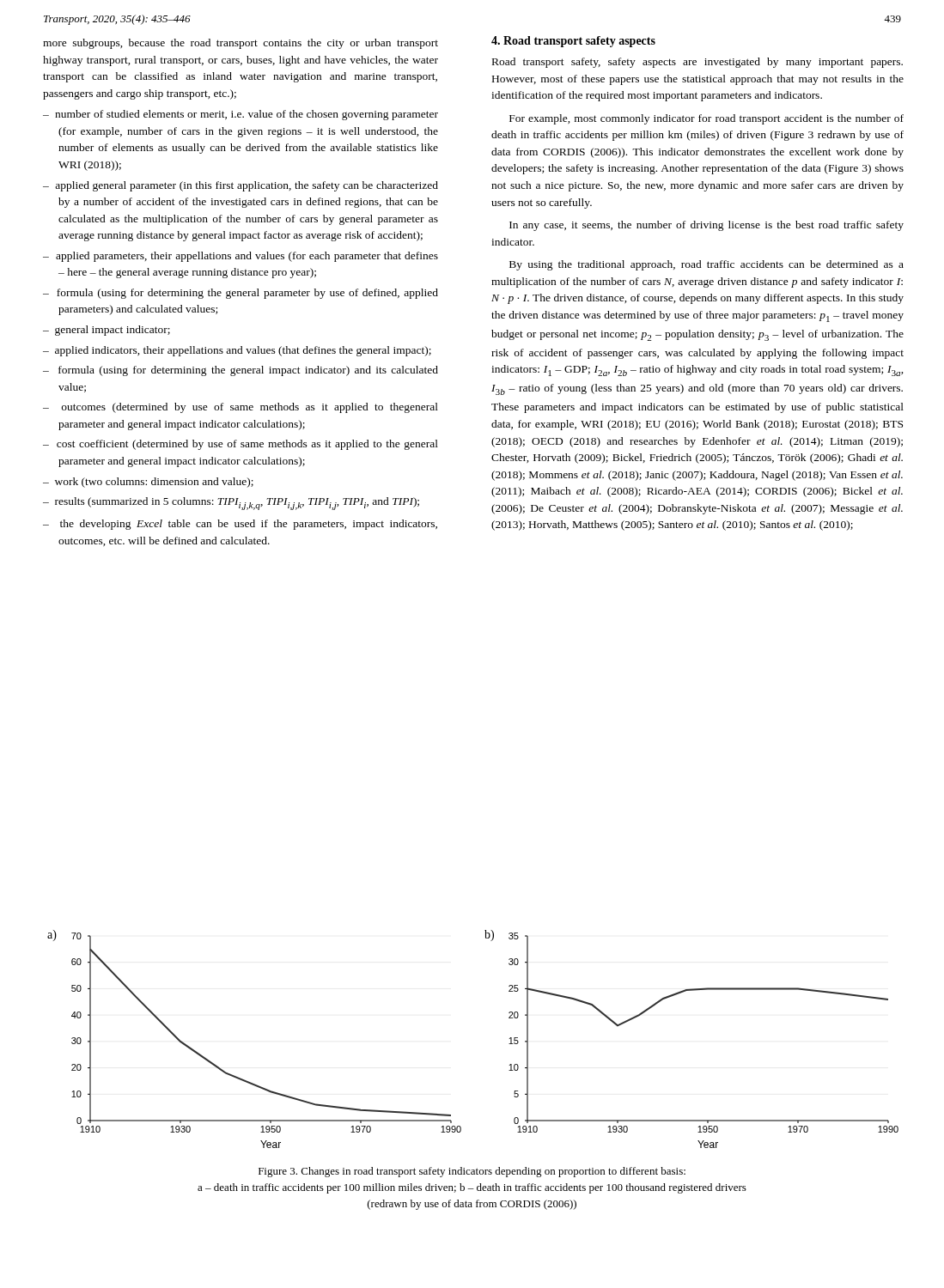Image resolution: width=944 pixels, height=1288 pixels.
Task: Locate the element starting "– work (two columns: dimension and value);"
Action: click(x=148, y=481)
